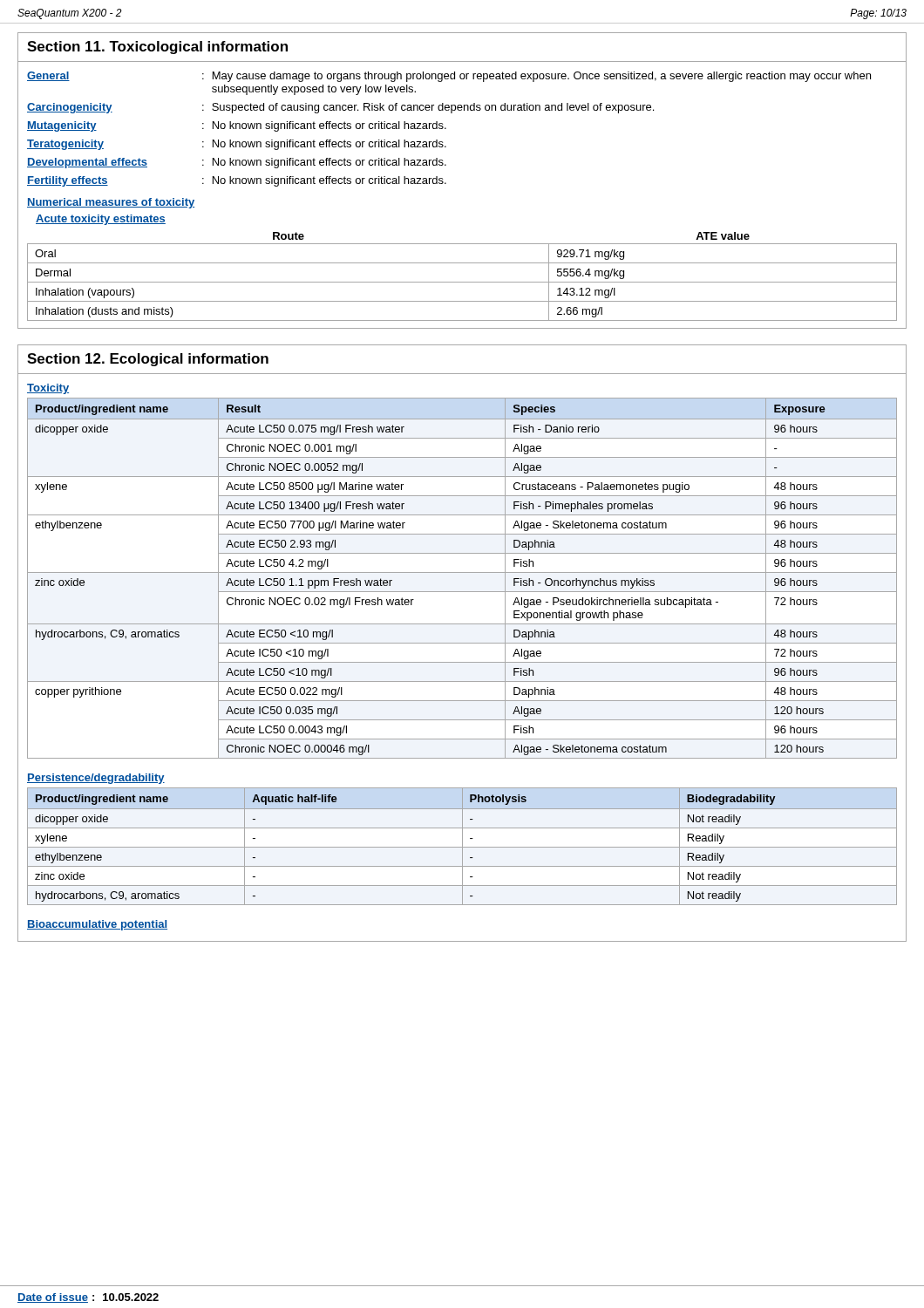The width and height of the screenshot is (924, 1308).
Task: Click the passage that begins "General : May cause"
Action: coord(462,82)
